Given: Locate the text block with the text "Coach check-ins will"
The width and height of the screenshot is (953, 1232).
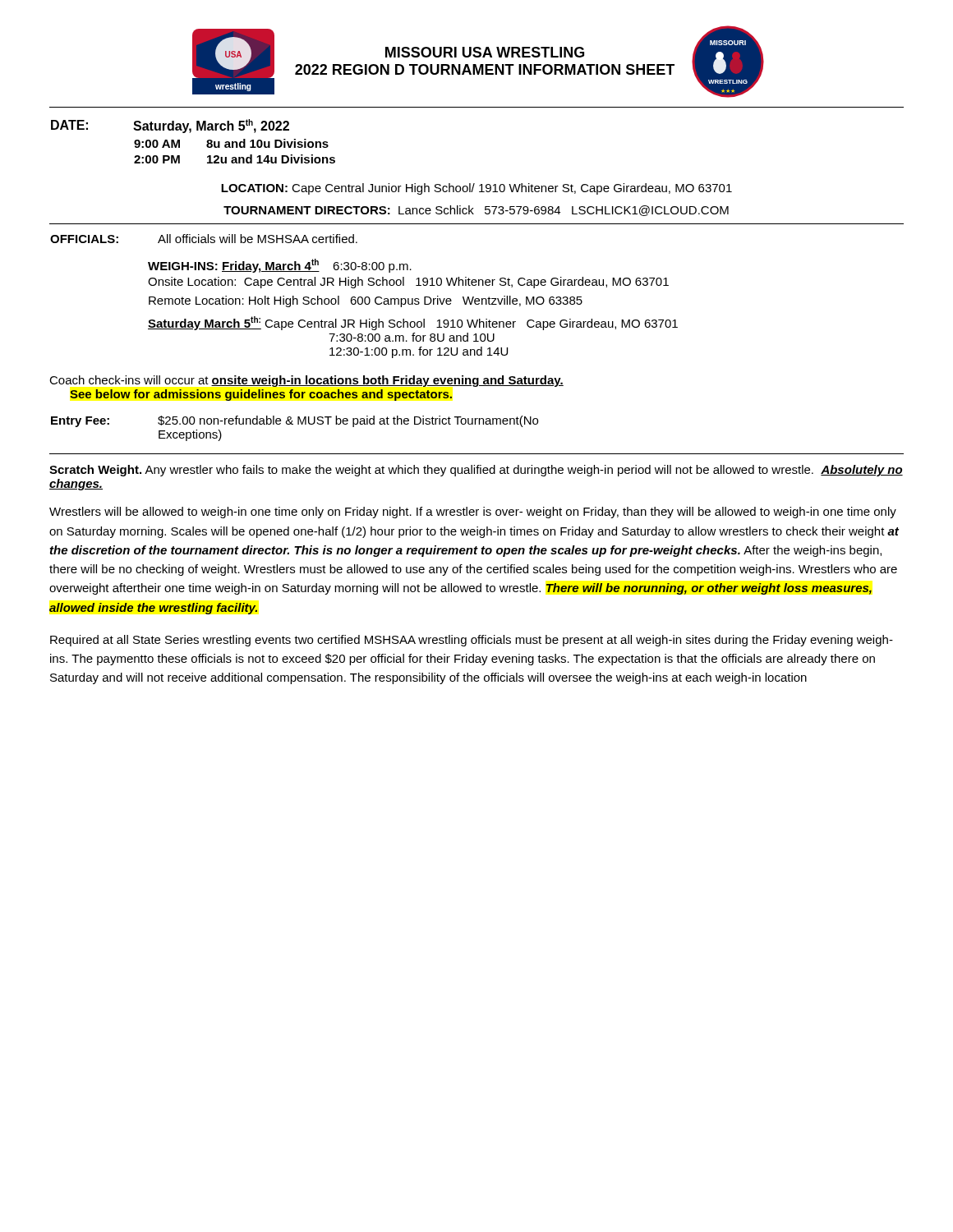Looking at the screenshot, I should point(306,387).
